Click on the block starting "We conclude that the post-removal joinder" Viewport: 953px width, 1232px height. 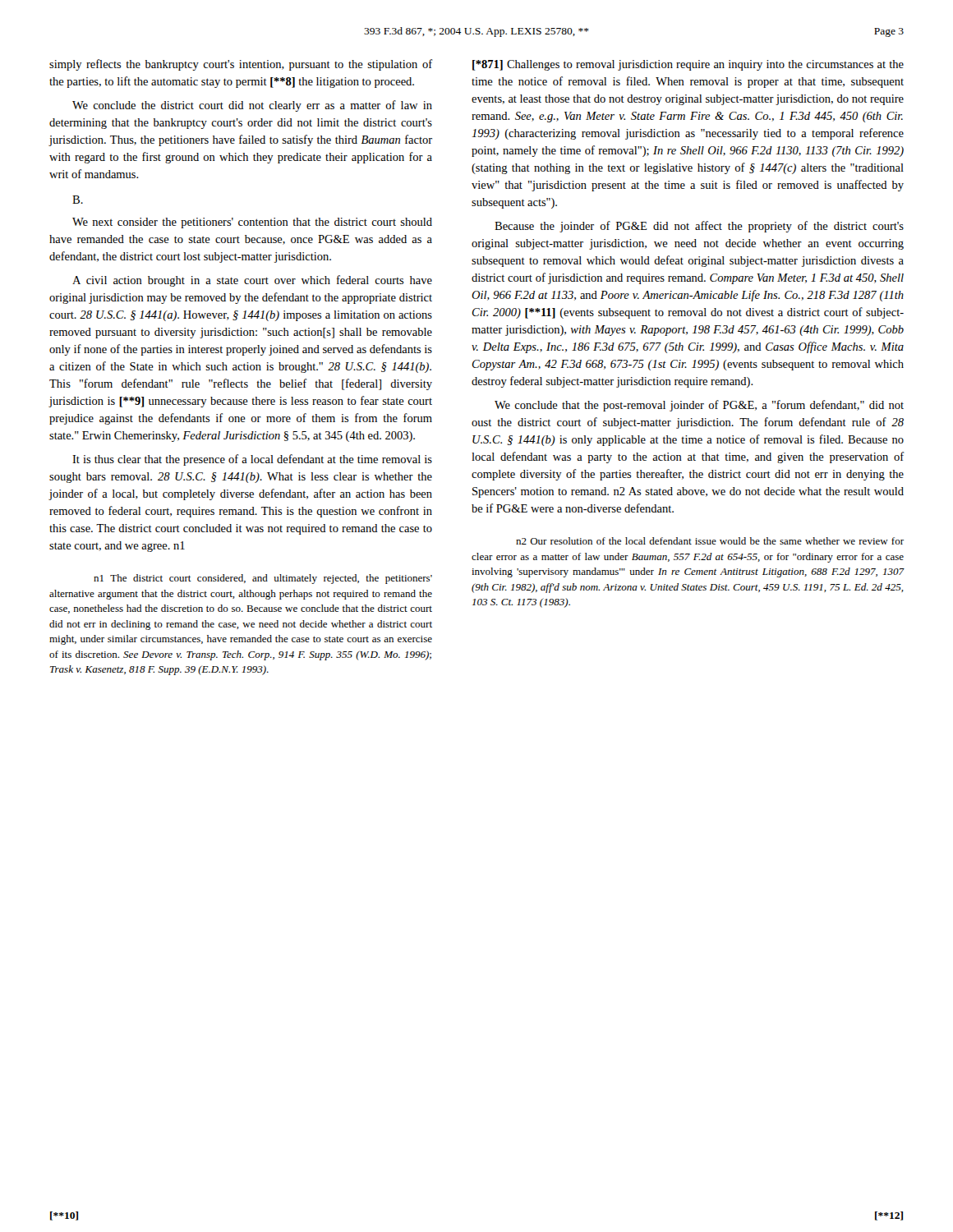click(x=688, y=457)
